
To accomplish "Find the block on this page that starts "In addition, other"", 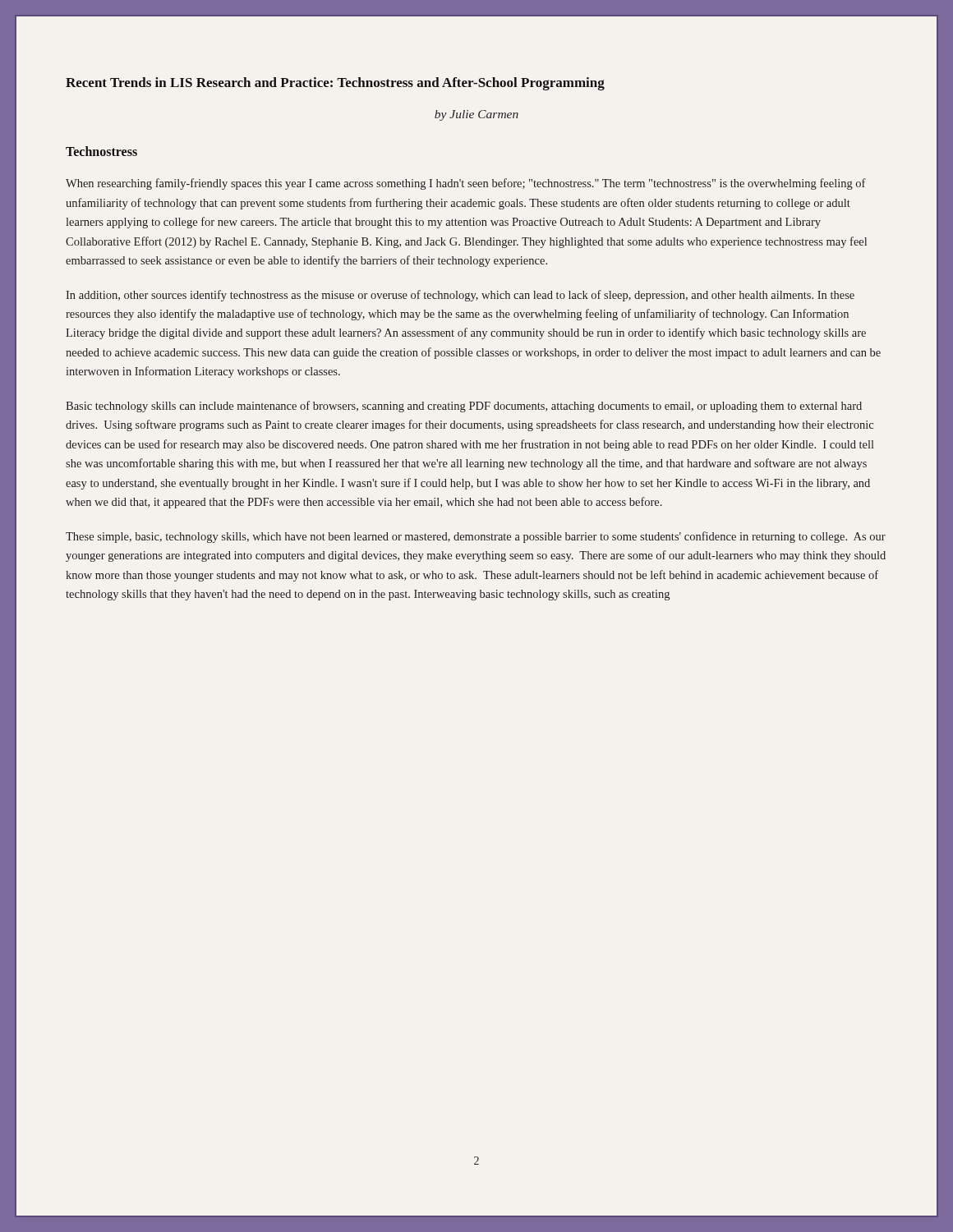I will tap(473, 333).
